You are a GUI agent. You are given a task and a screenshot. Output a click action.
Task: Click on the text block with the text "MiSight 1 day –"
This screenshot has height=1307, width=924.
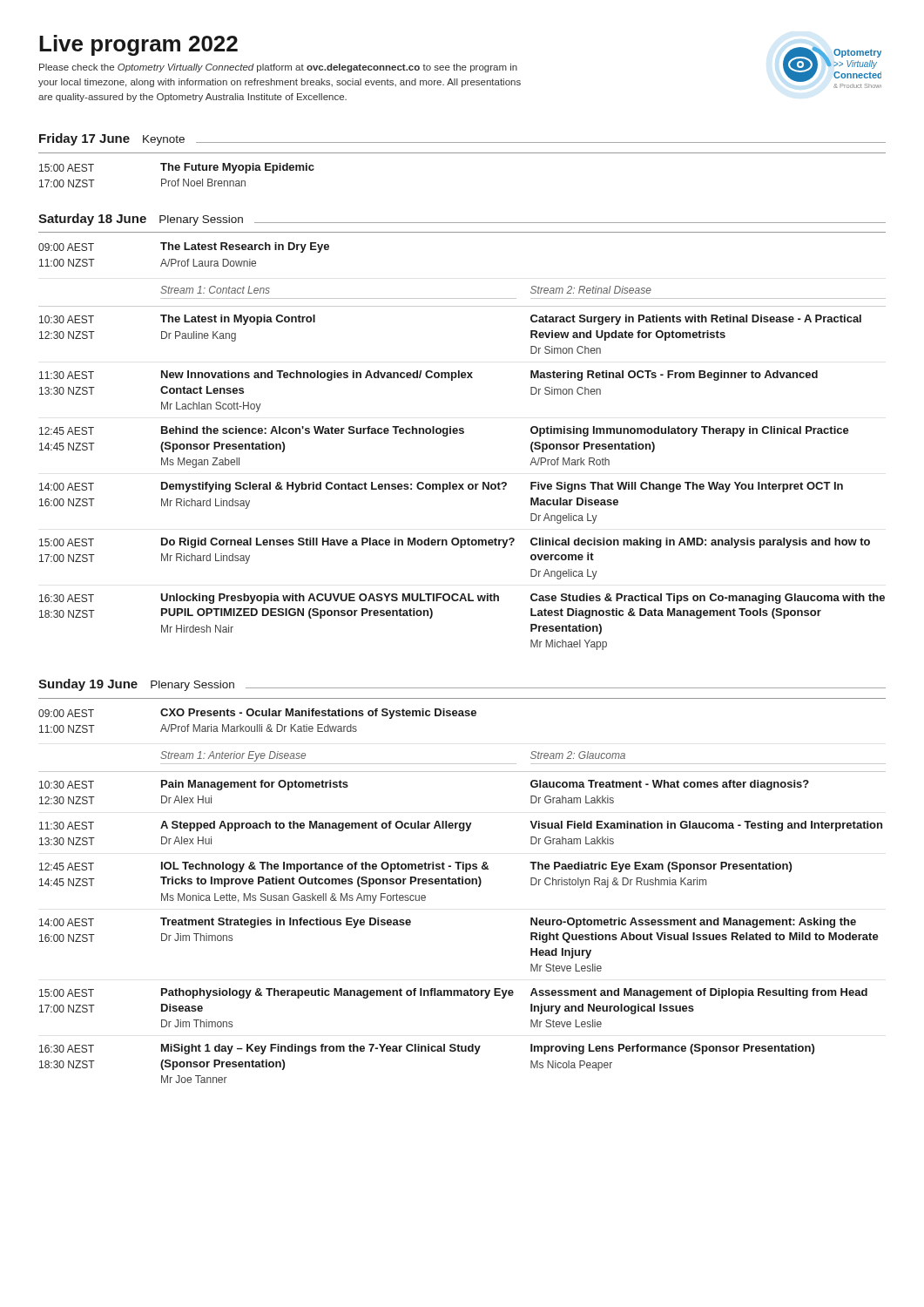pyautogui.click(x=321, y=1049)
